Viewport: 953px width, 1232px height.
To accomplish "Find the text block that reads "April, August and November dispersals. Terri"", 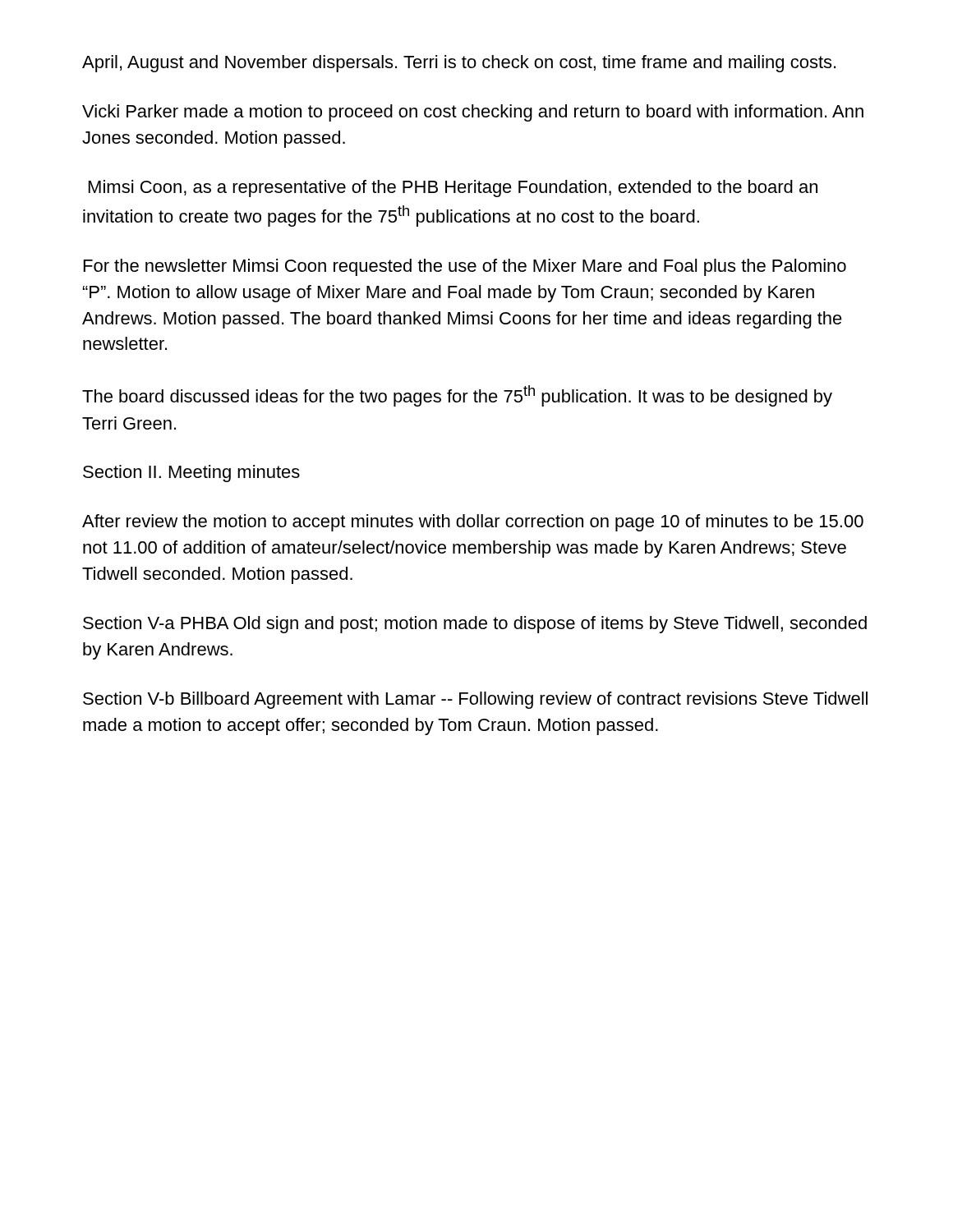I will [460, 62].
